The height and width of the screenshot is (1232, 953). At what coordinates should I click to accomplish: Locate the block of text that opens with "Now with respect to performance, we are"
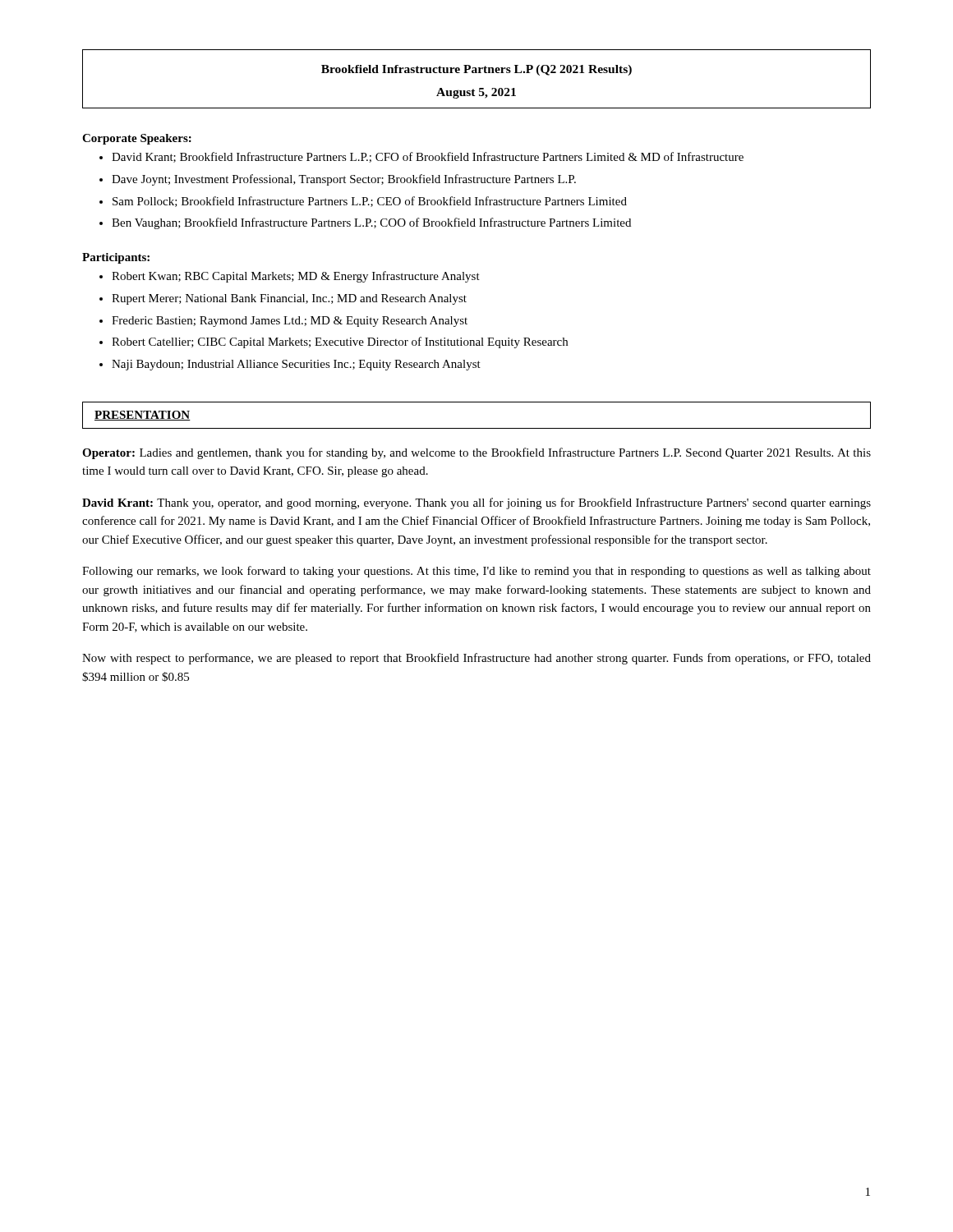point(476,667)
